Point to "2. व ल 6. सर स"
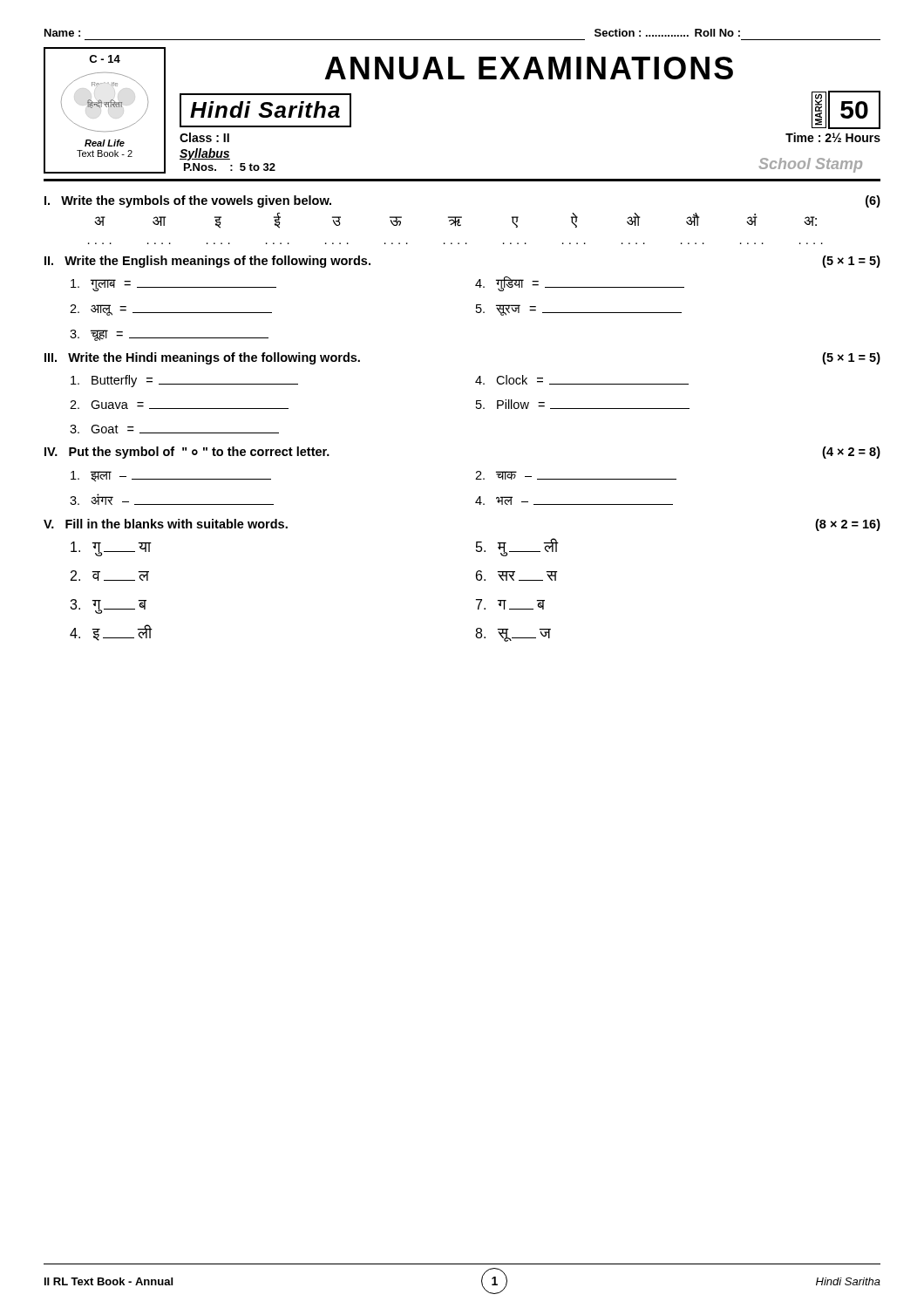924x1308 pixels. [x=475, y=576]
